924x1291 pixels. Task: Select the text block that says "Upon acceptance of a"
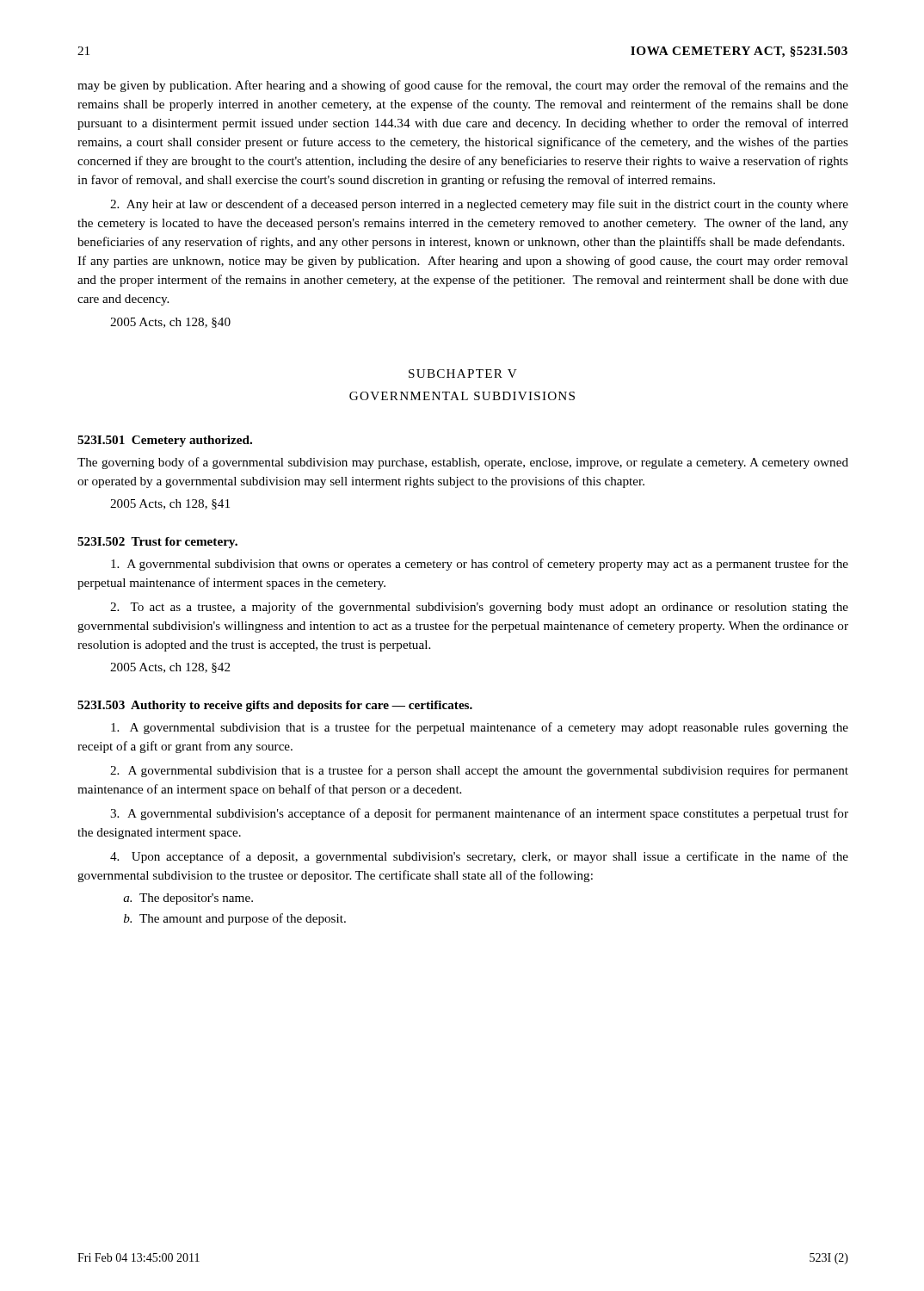click(463, 865)
